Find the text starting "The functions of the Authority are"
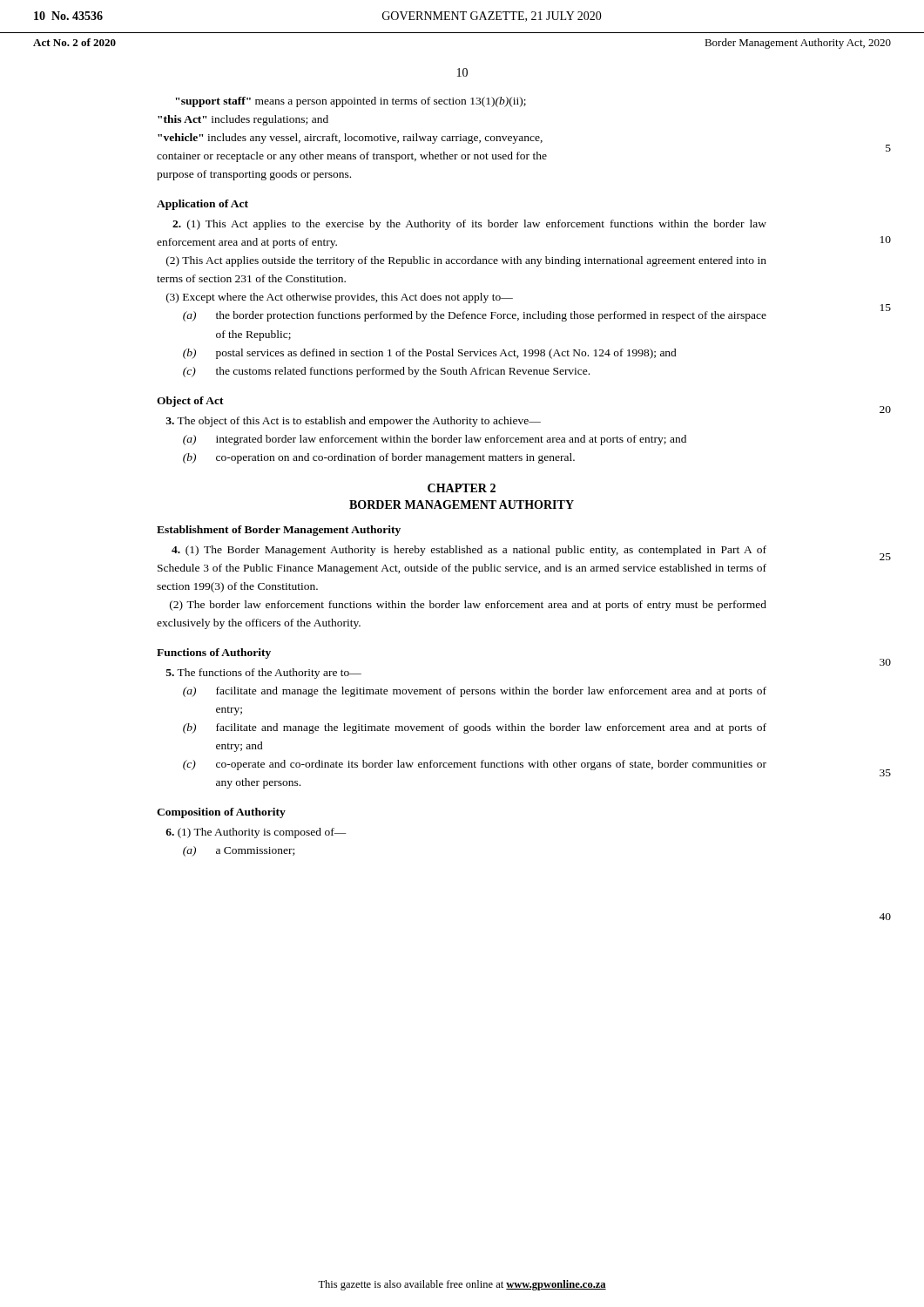This screenshot has height=1307, width=924. (264, 674)
